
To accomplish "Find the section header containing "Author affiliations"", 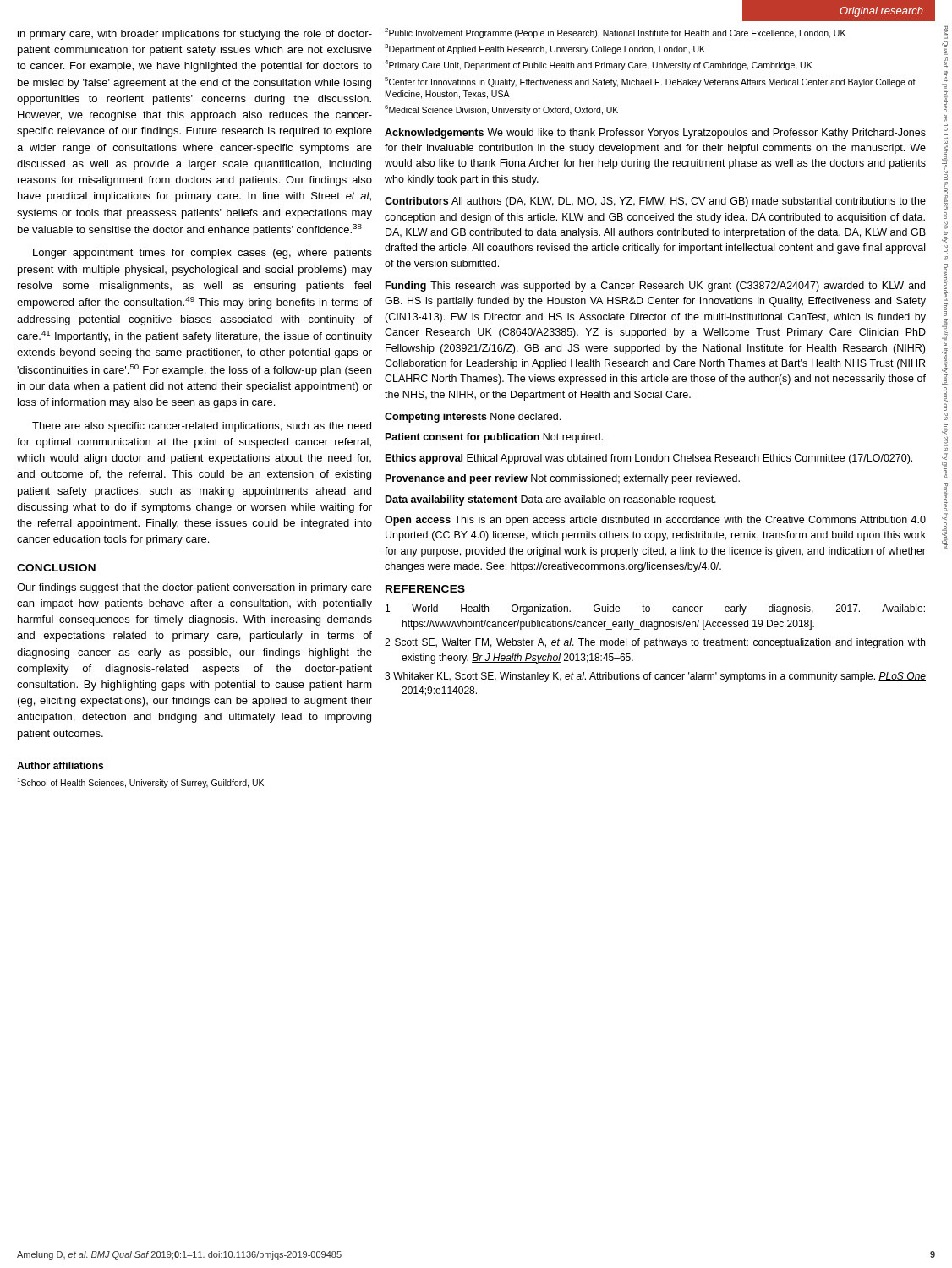I will pos(60,766).
